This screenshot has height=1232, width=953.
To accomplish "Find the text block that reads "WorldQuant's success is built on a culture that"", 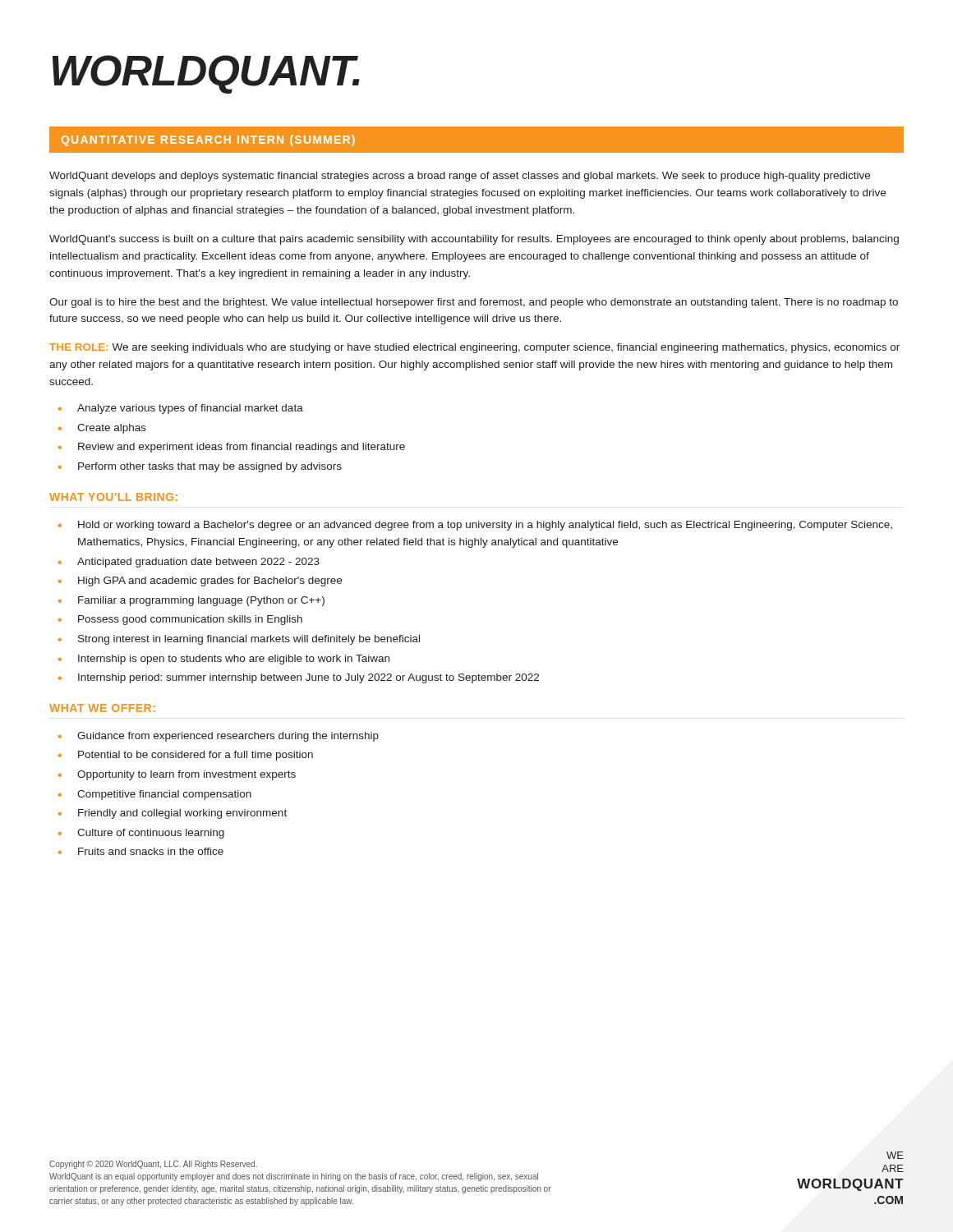I will [x=474, y=256].
